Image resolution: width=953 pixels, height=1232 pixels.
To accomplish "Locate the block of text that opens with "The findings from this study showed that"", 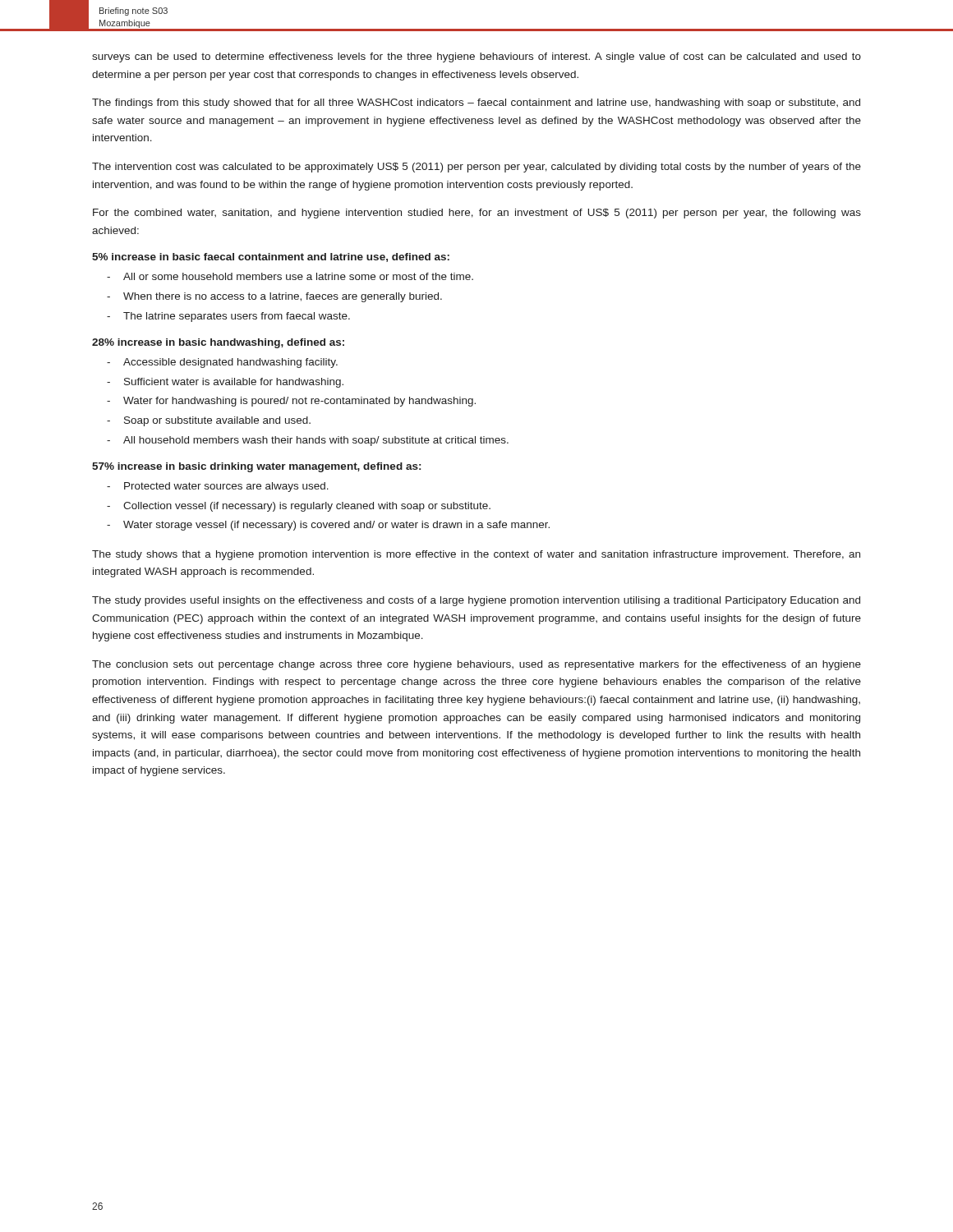I will tap(476, 120).
